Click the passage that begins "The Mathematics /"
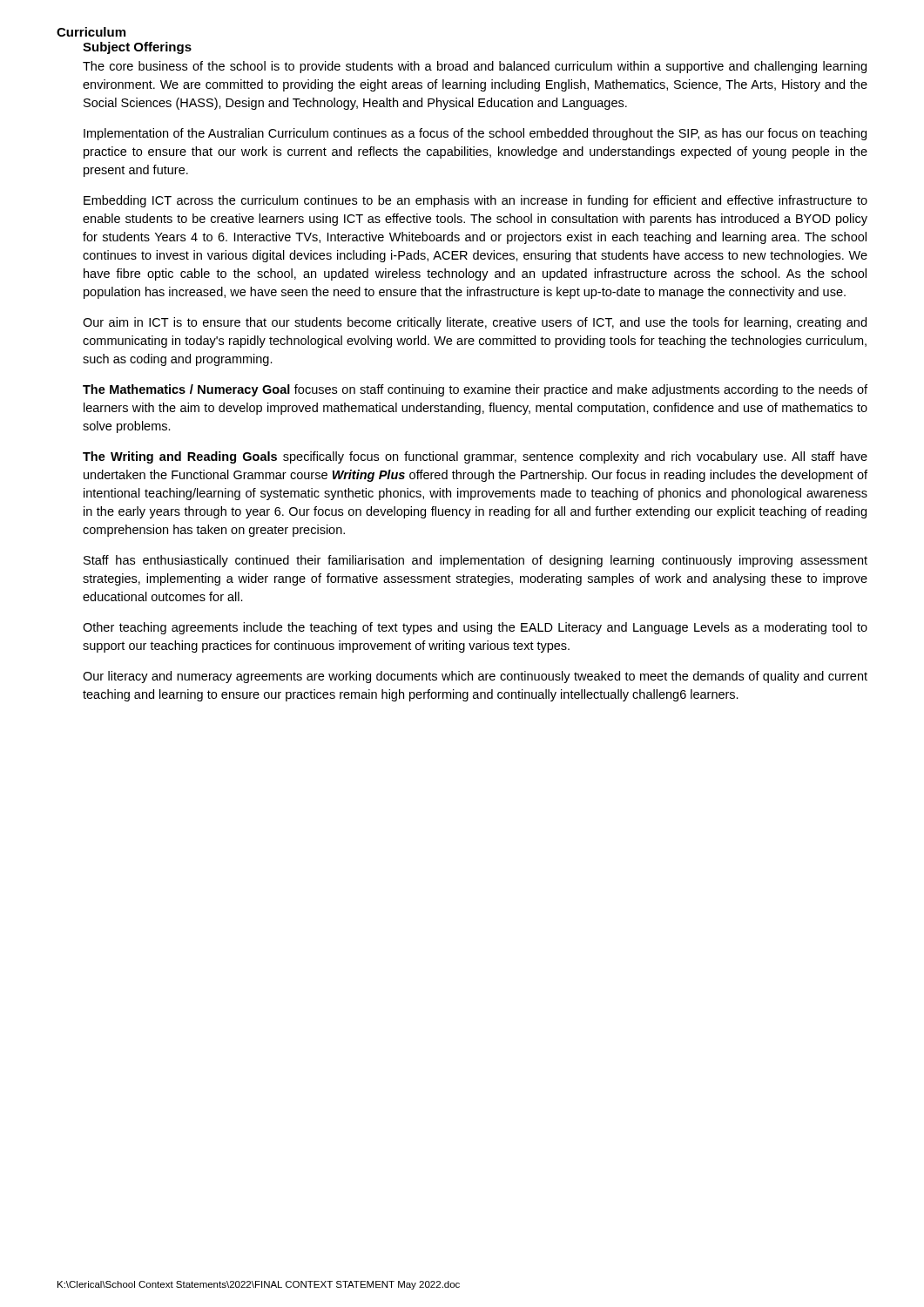This screenshot has width=924, height=1307. 475,408
